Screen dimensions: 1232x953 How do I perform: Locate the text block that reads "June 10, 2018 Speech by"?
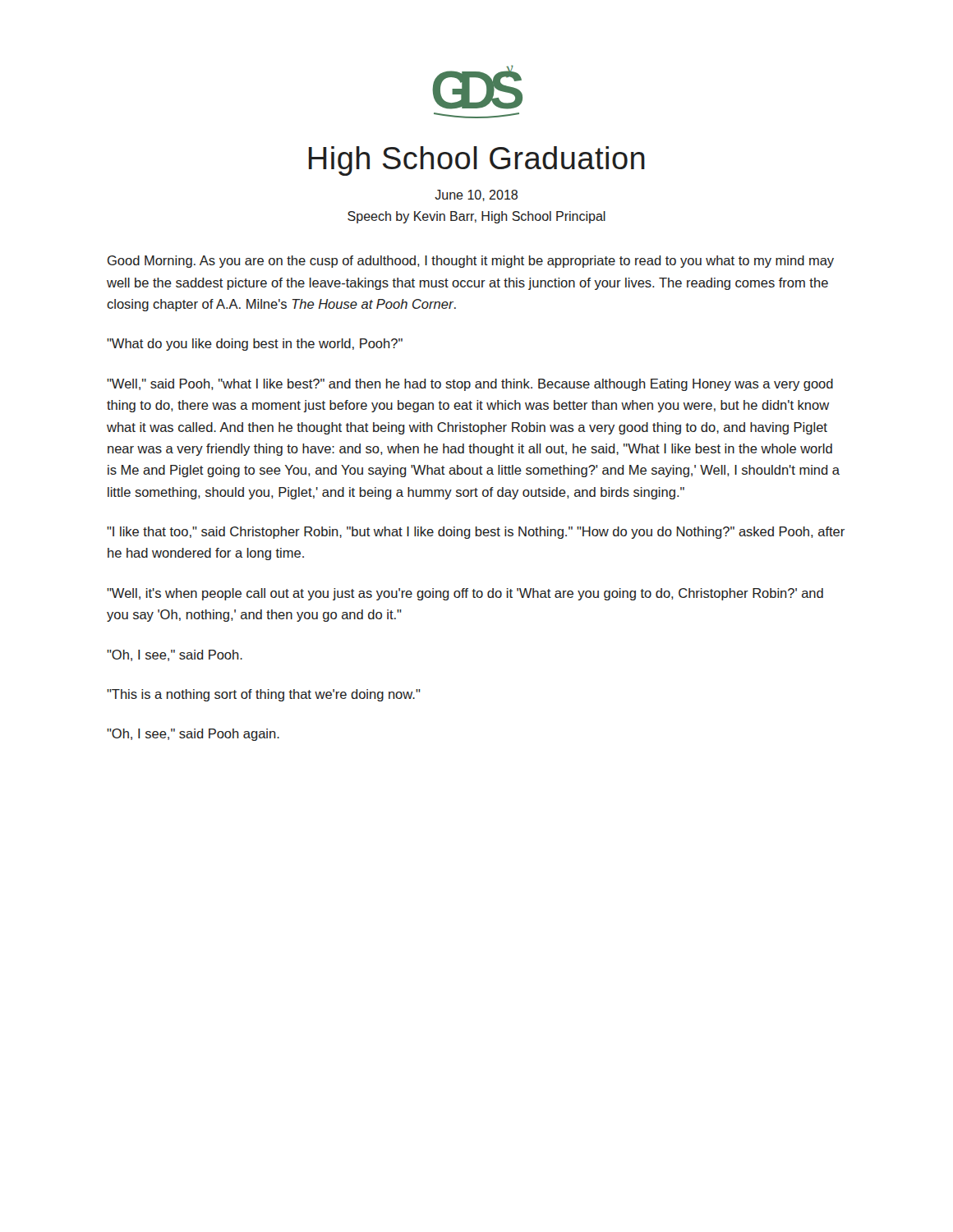point(476,206)
